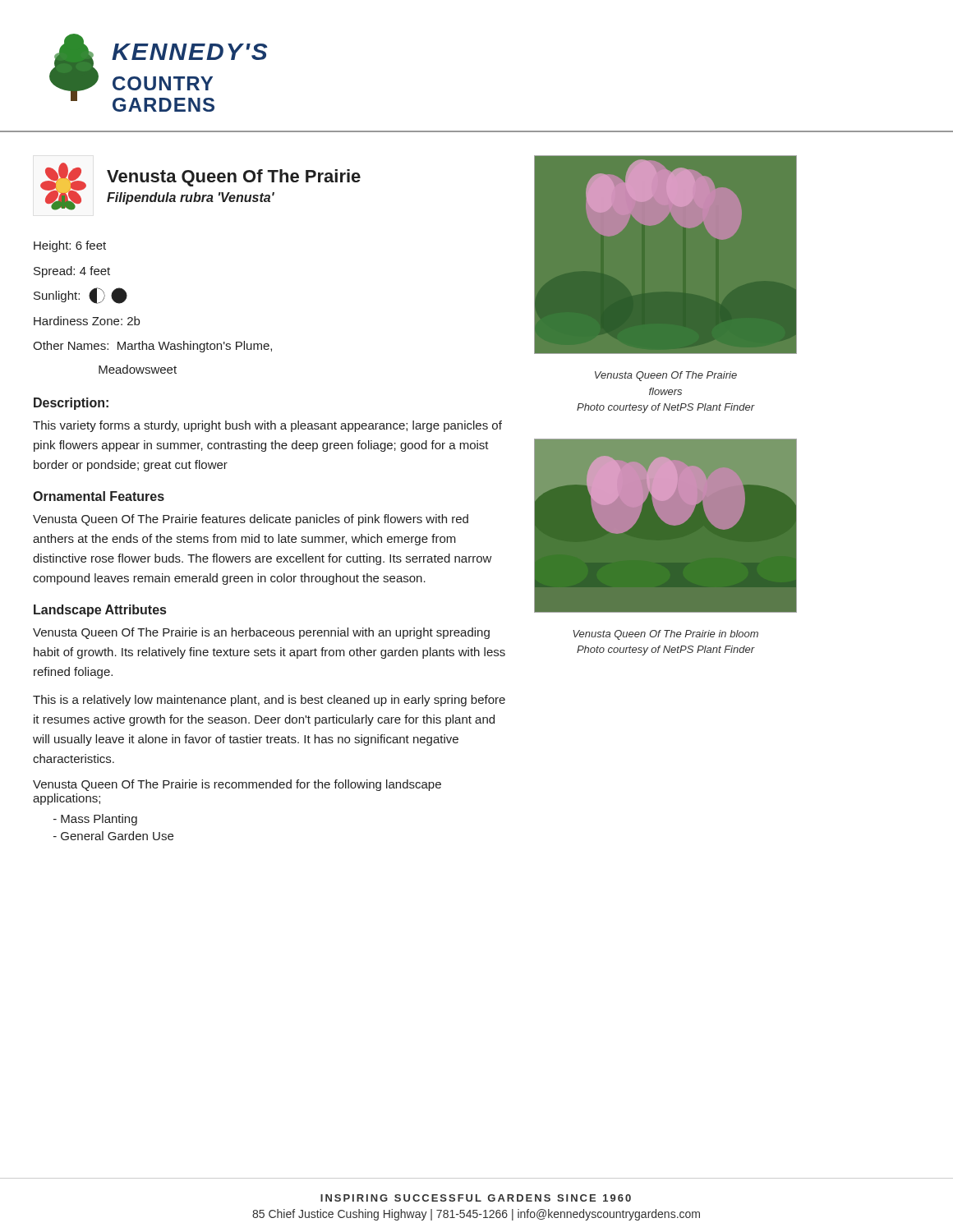Locate the text that reads "Other Names: Martha Washington's Plume, Meadowsweet"
Viewport: 953px width, 1232px height.
[x=153, y=357]
